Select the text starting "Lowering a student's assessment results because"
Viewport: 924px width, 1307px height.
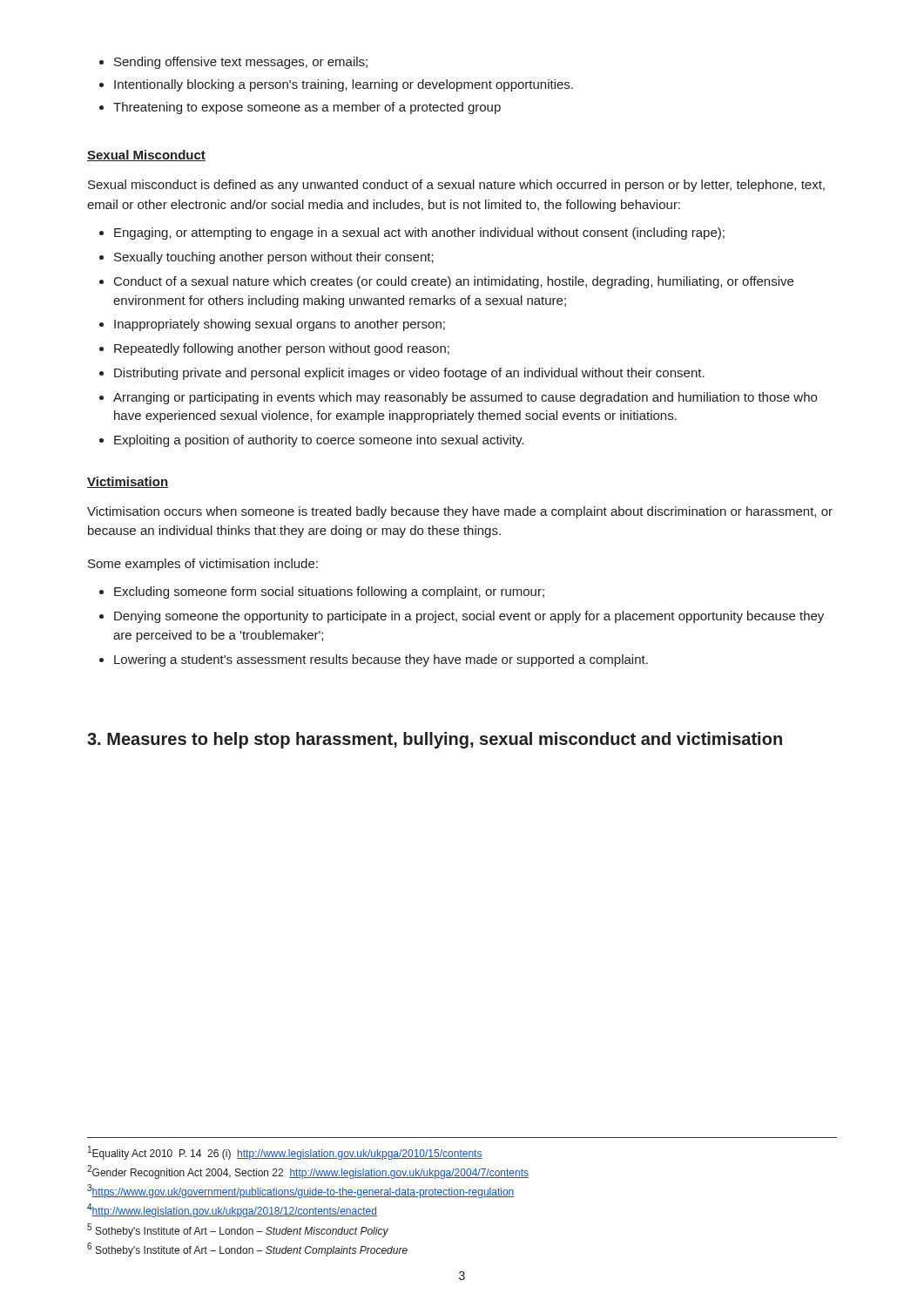point(462,659)
